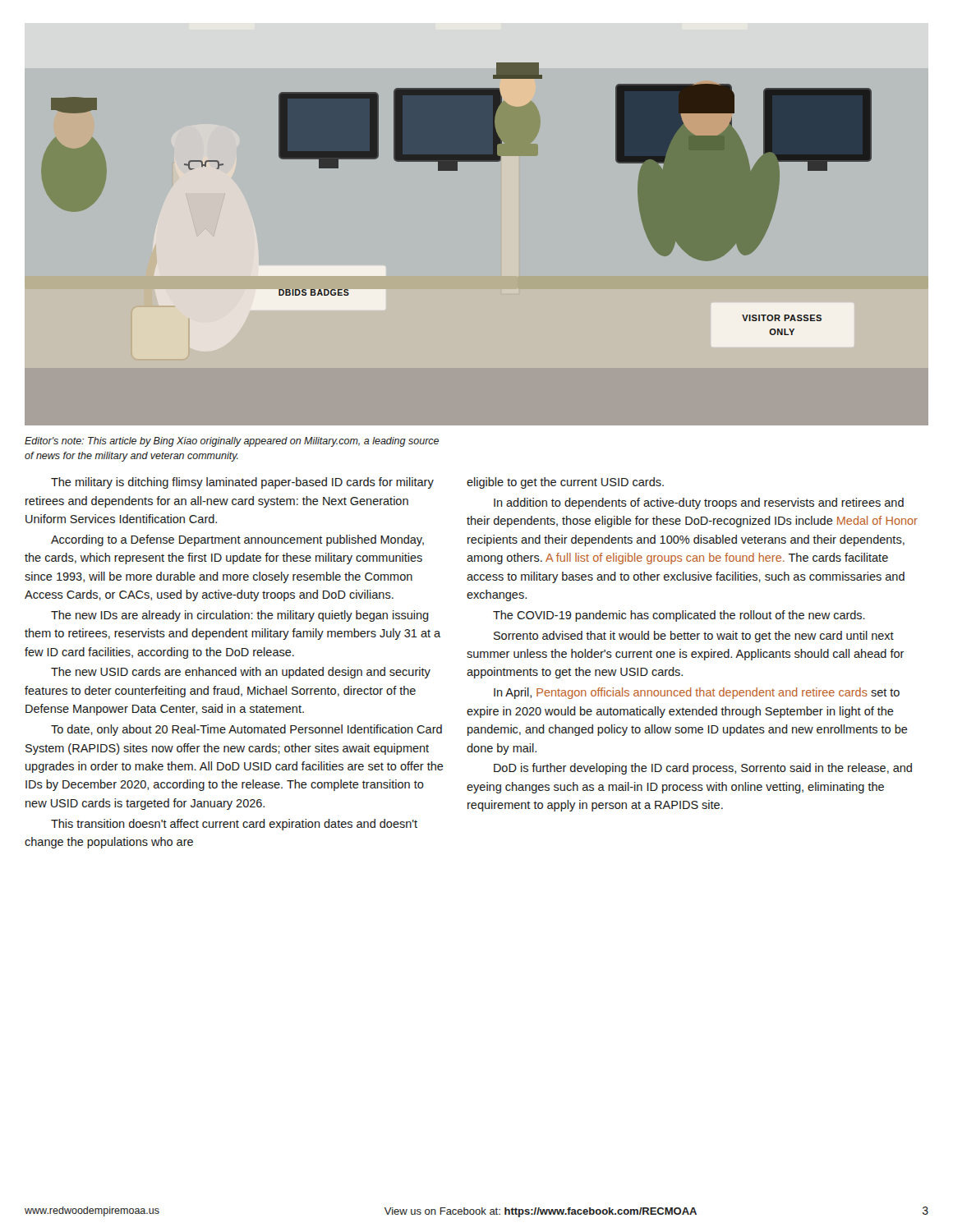Point to the text block starting "Editor's note: This article"
This screenshot has width=953, height=1232.
coord(232,449)
